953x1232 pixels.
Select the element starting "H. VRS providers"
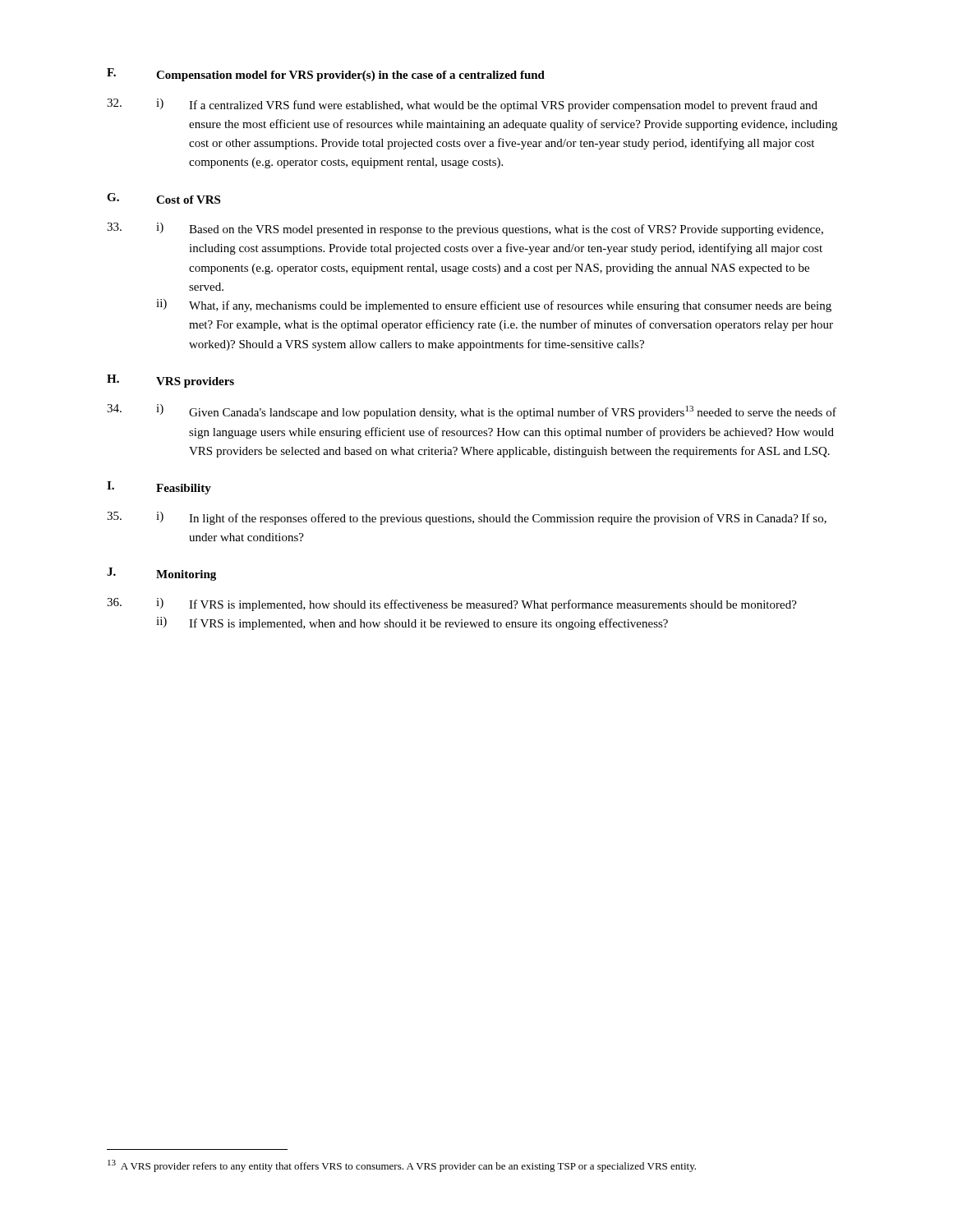coord(171,381)
